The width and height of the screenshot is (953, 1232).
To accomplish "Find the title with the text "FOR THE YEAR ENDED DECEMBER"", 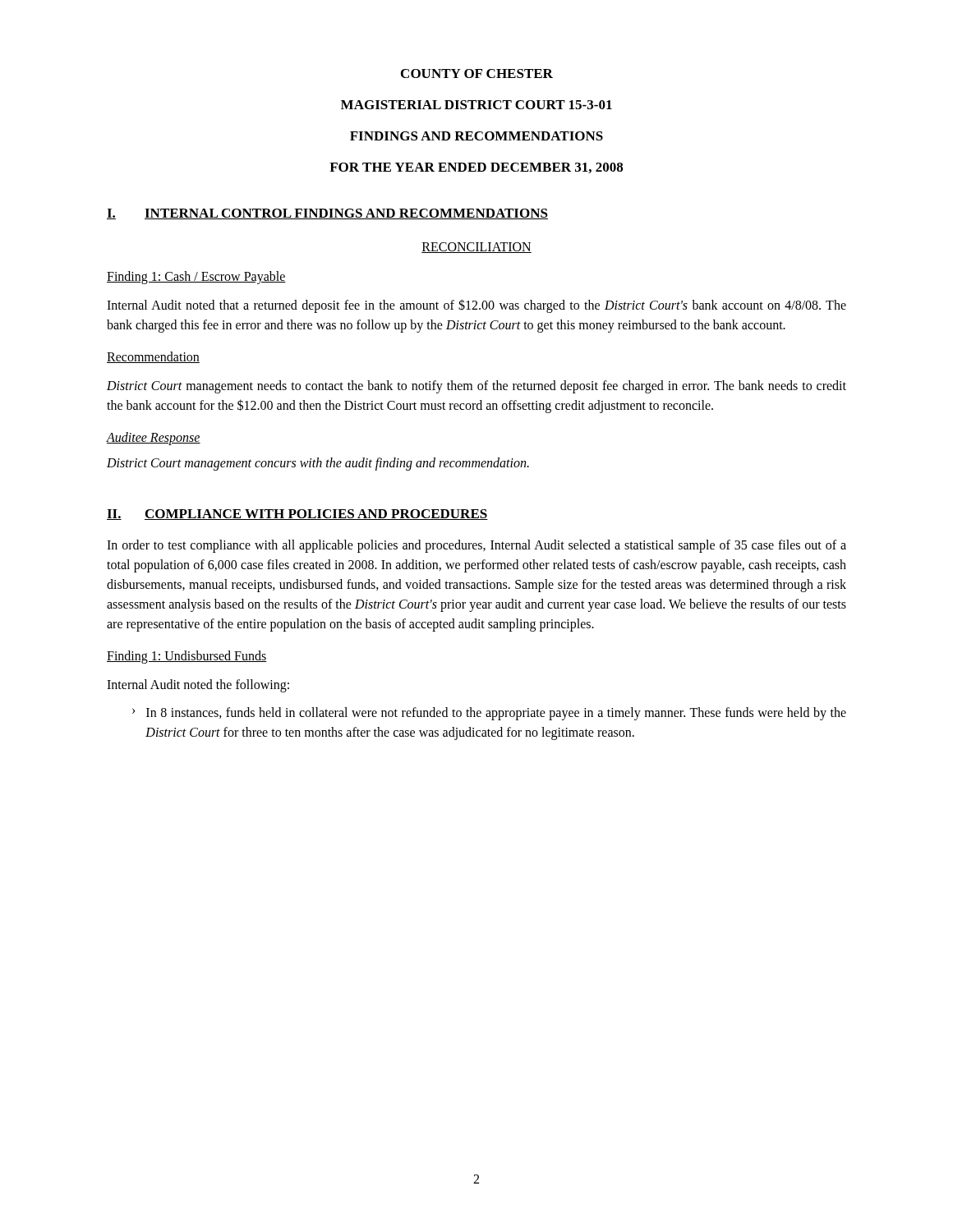I will [476, 168].
